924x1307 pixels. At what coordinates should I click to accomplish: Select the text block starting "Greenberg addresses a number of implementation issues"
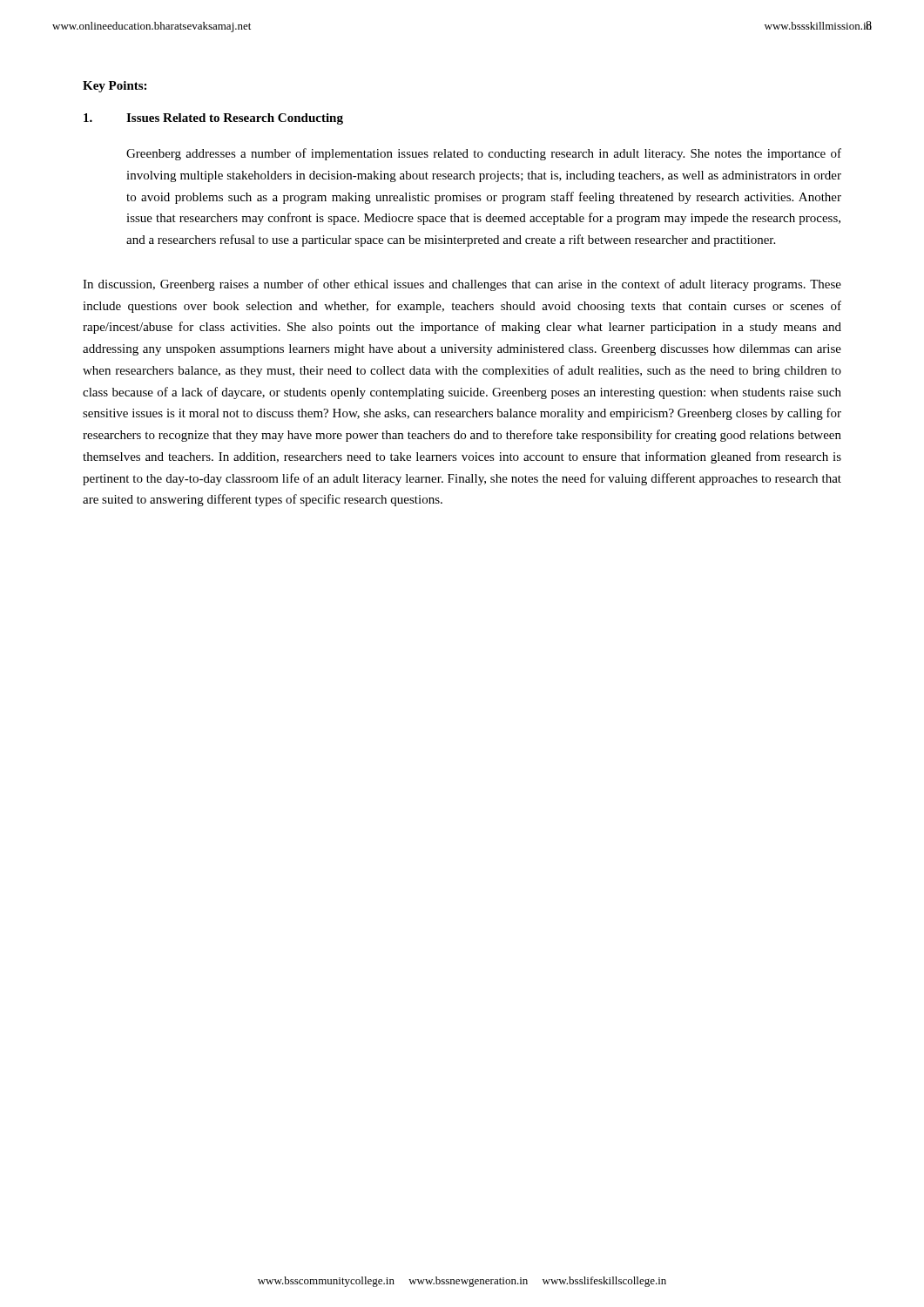484,197
